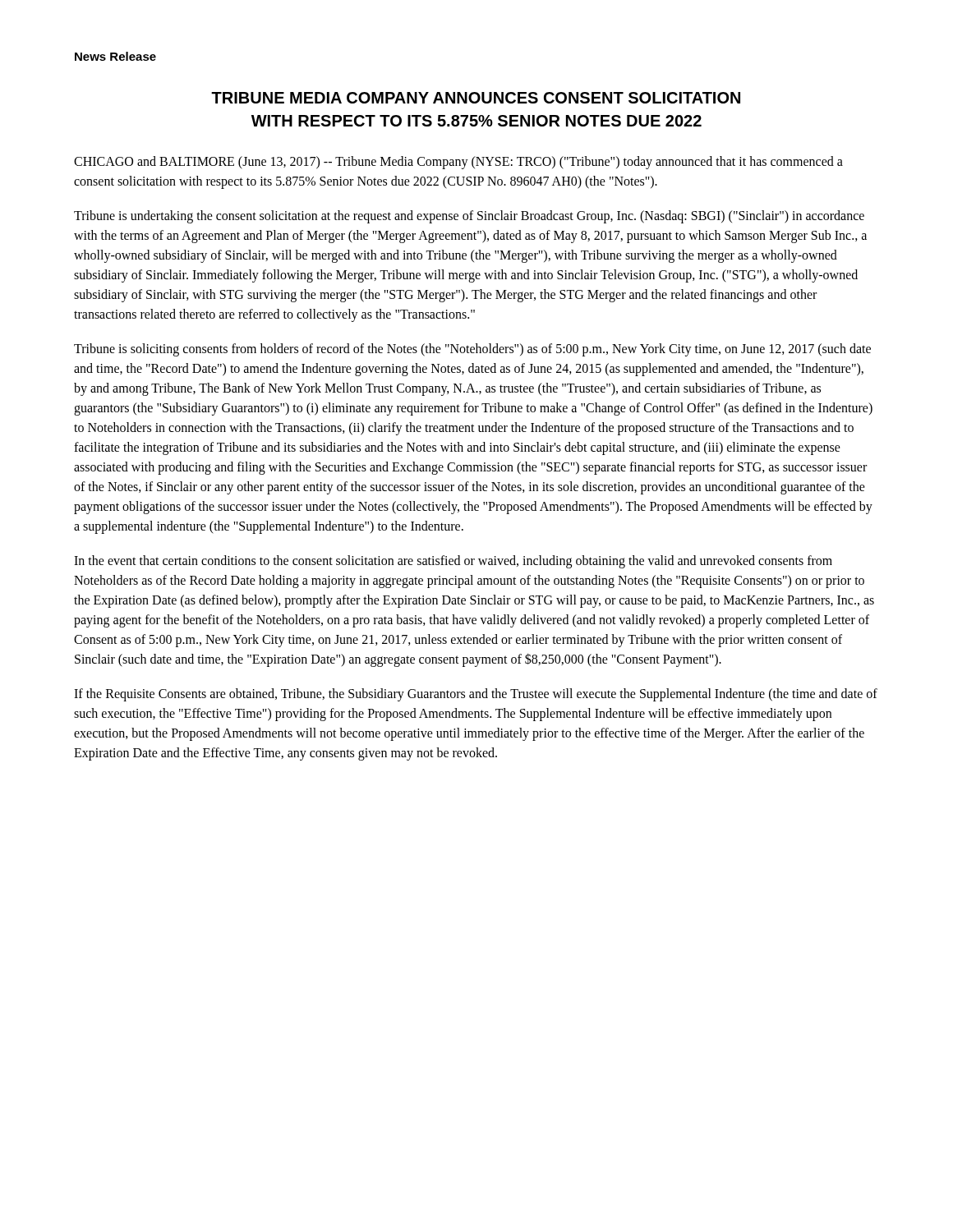Point to the region starting "In the event that certain conditions to the"
This screenshot has width=953, height=1232.
point(474,610)
